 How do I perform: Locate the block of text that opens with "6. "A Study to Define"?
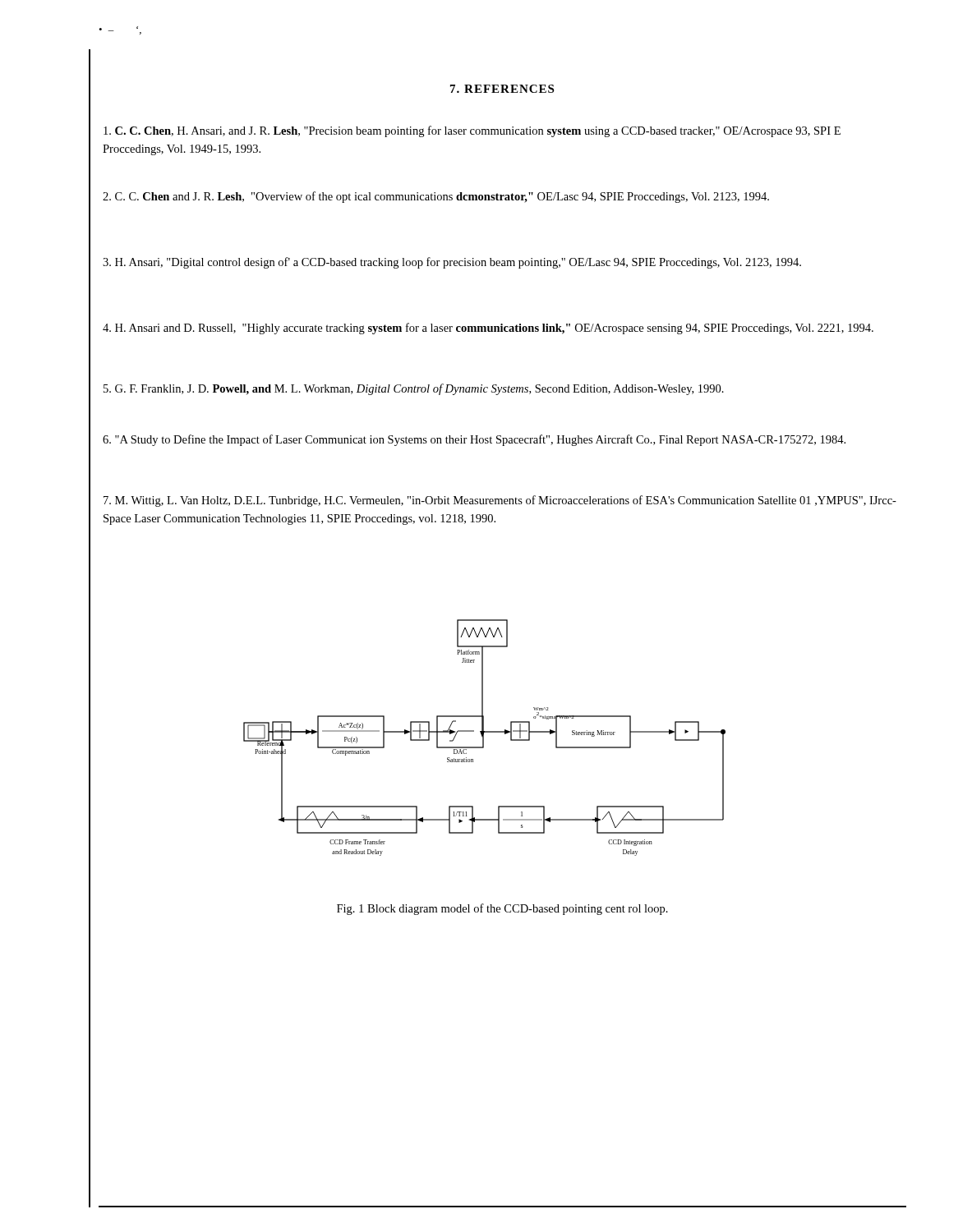click(x=475, y=439)
